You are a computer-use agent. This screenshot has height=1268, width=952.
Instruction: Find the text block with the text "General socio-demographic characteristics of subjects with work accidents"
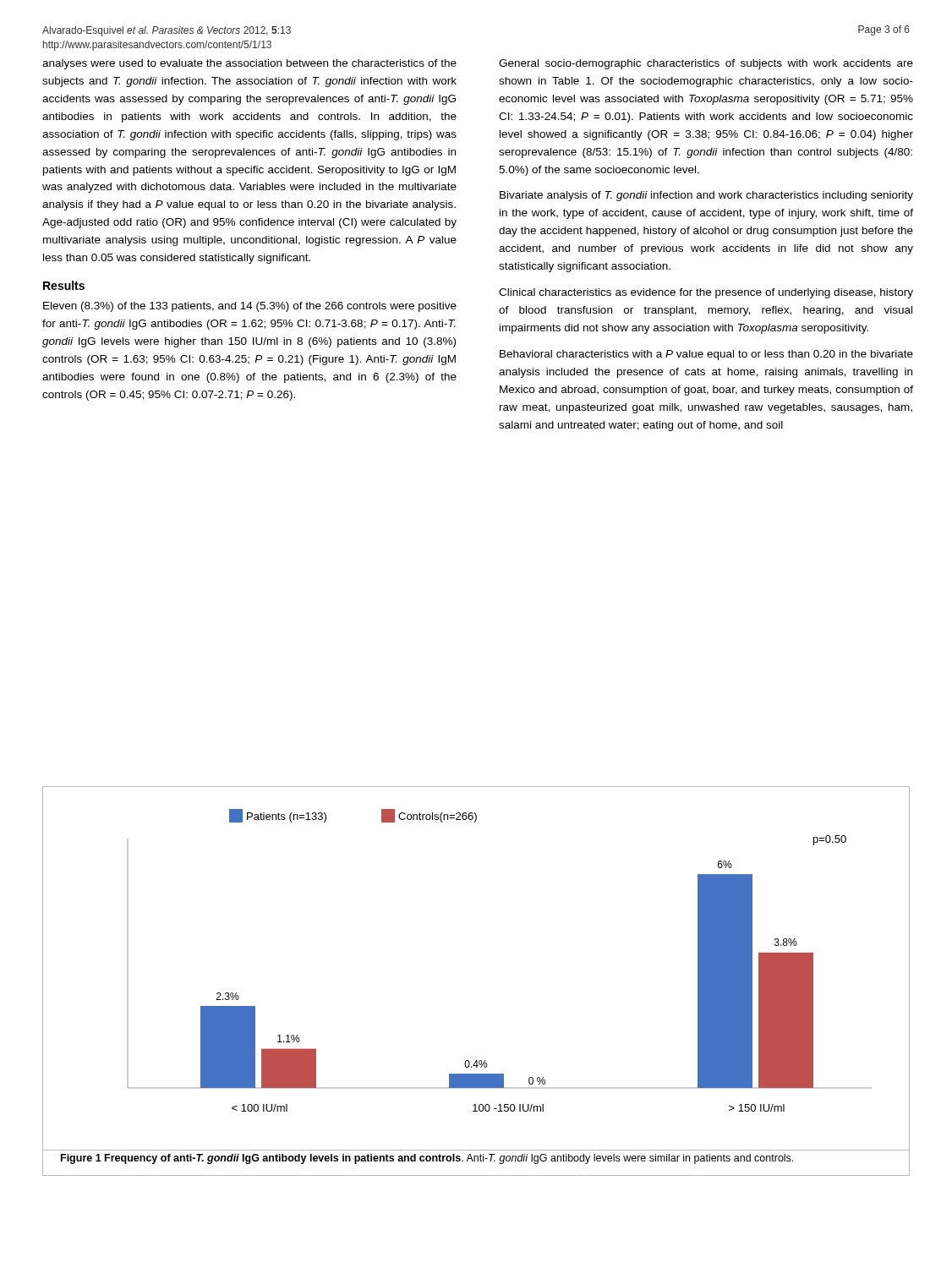point(706,116)
